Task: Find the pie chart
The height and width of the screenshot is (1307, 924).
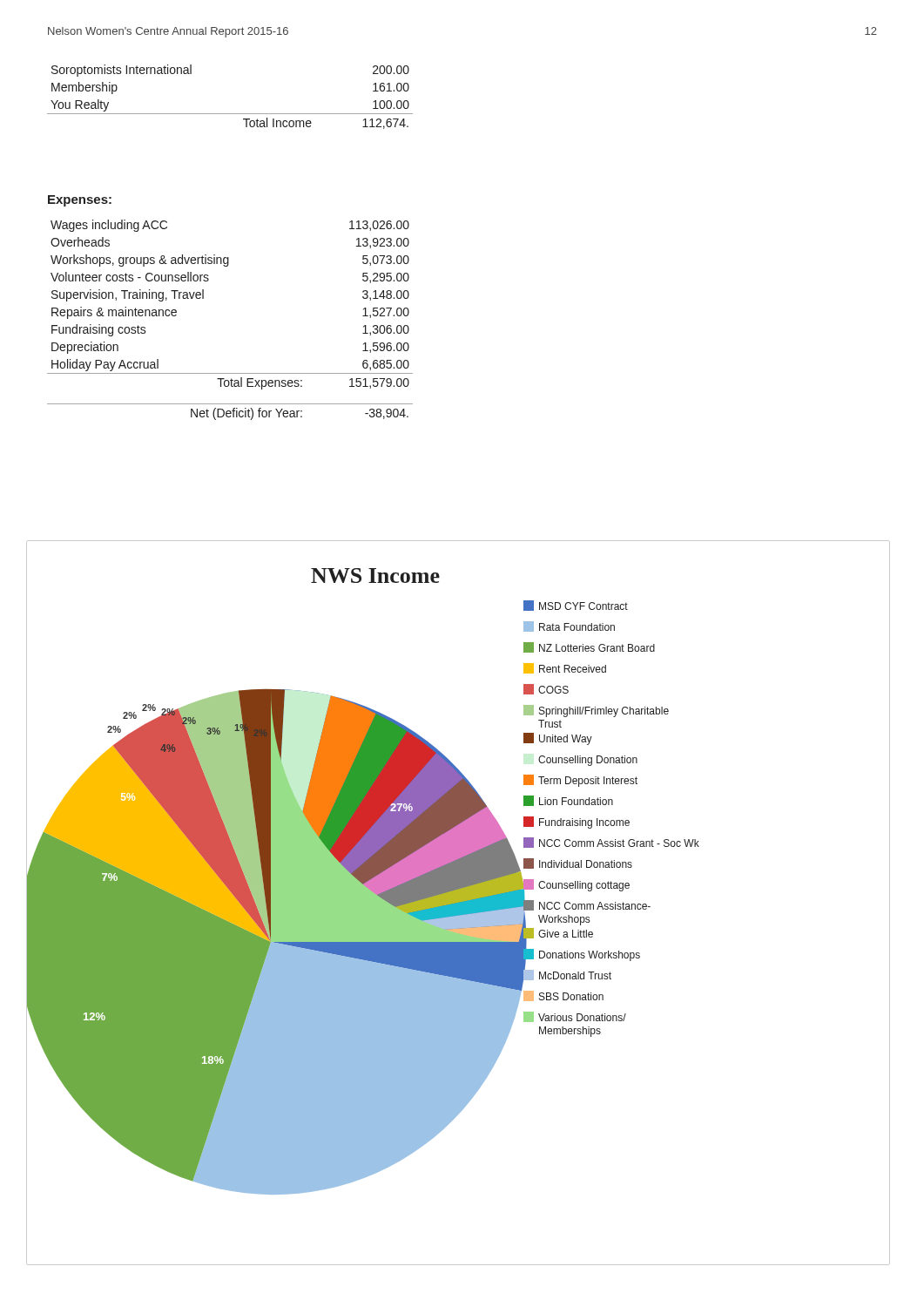Action: [458, 903]
